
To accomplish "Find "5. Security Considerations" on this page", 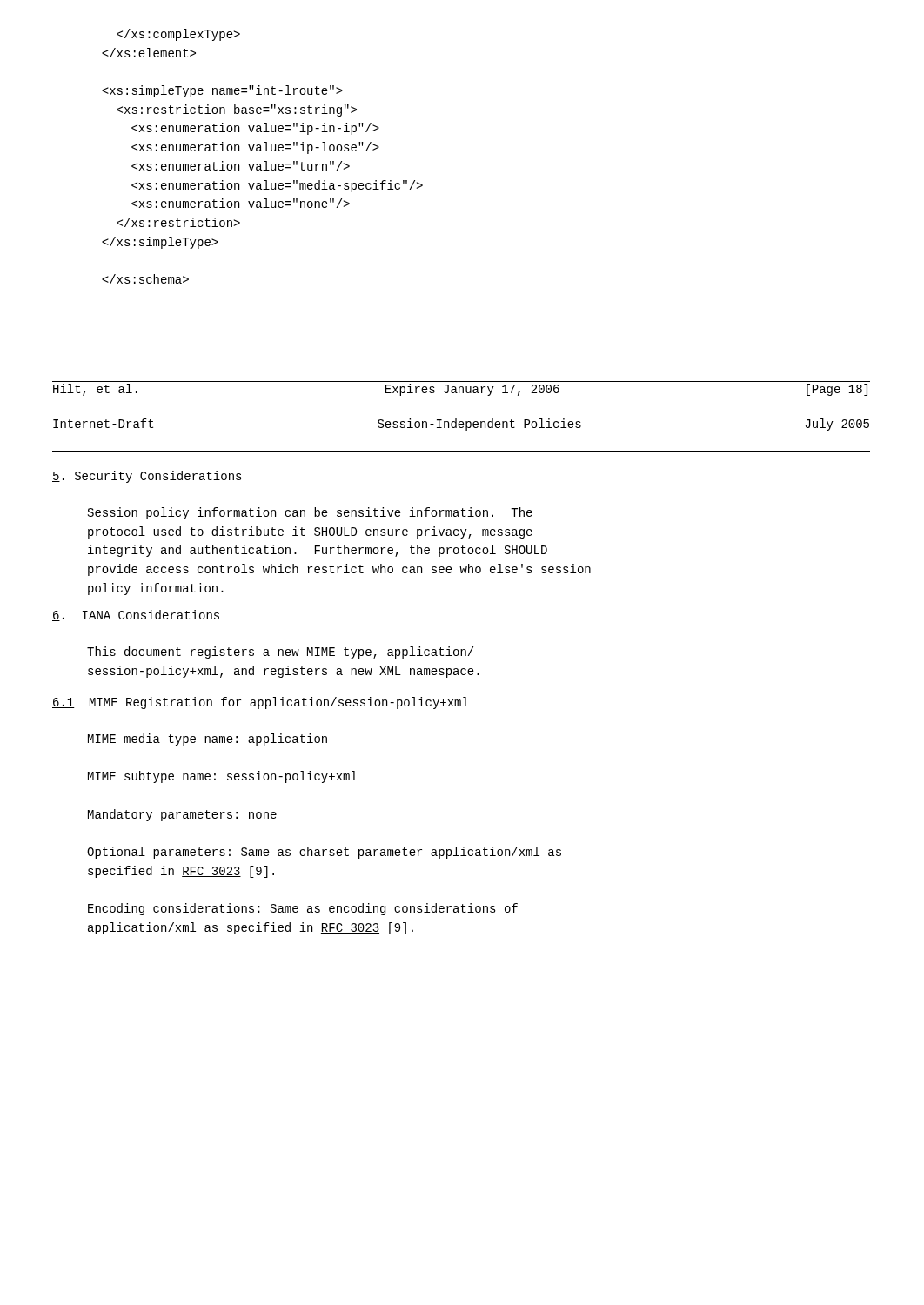I will (x=147, y=477).
